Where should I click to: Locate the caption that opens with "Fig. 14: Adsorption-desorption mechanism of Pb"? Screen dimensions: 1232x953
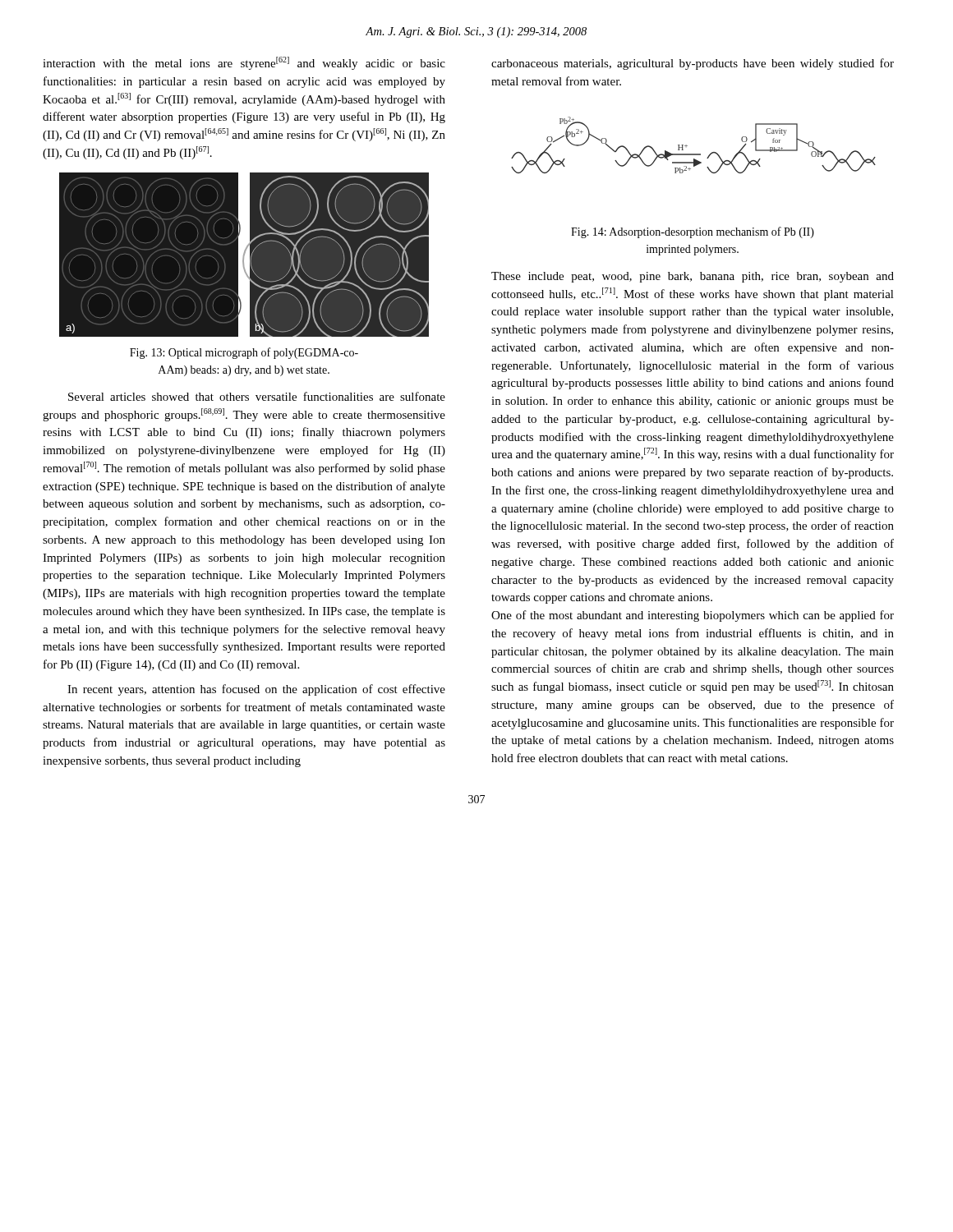pyautogui.click(x=693, y=241)
